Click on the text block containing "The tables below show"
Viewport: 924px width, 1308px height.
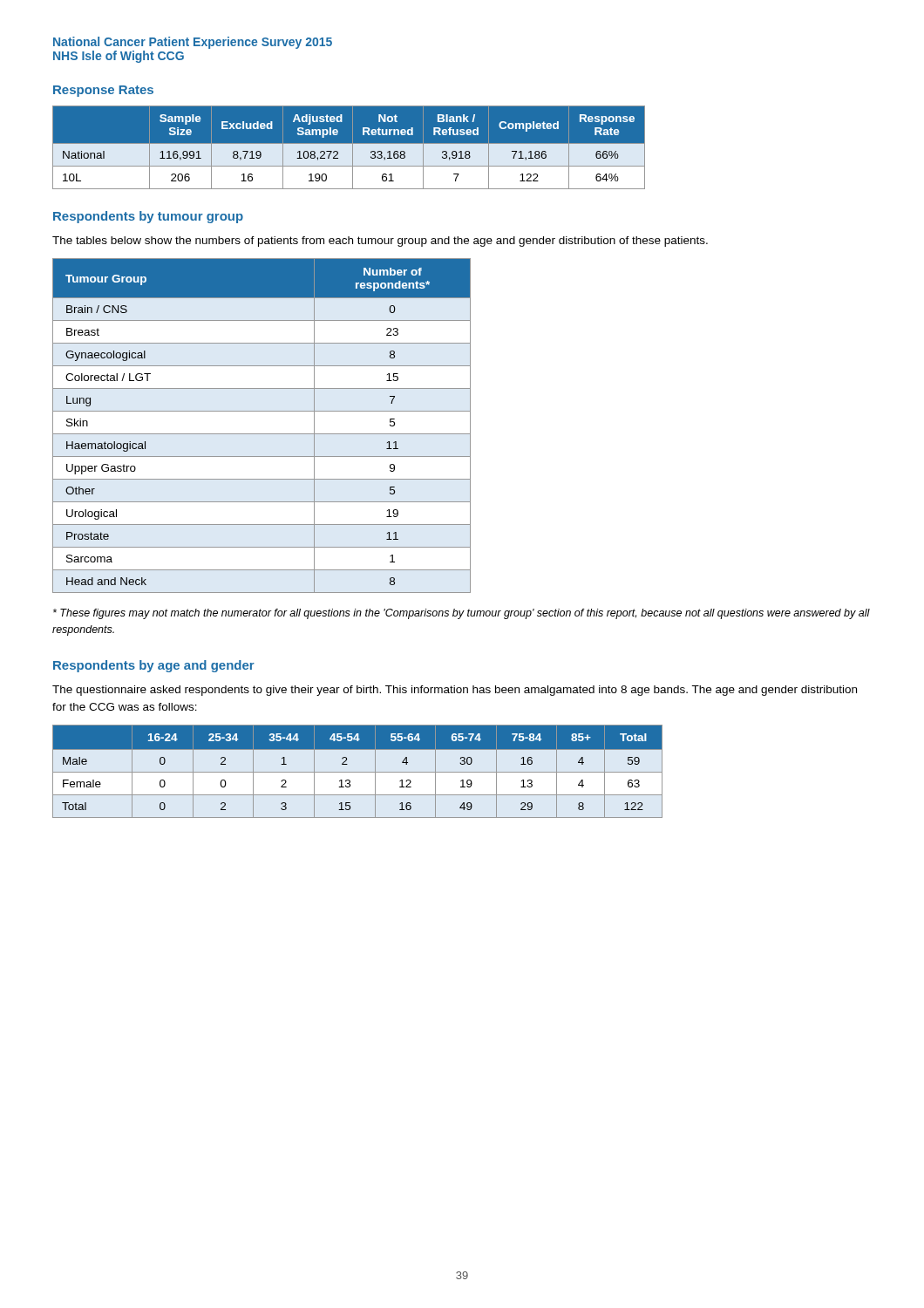pos(380,240)
